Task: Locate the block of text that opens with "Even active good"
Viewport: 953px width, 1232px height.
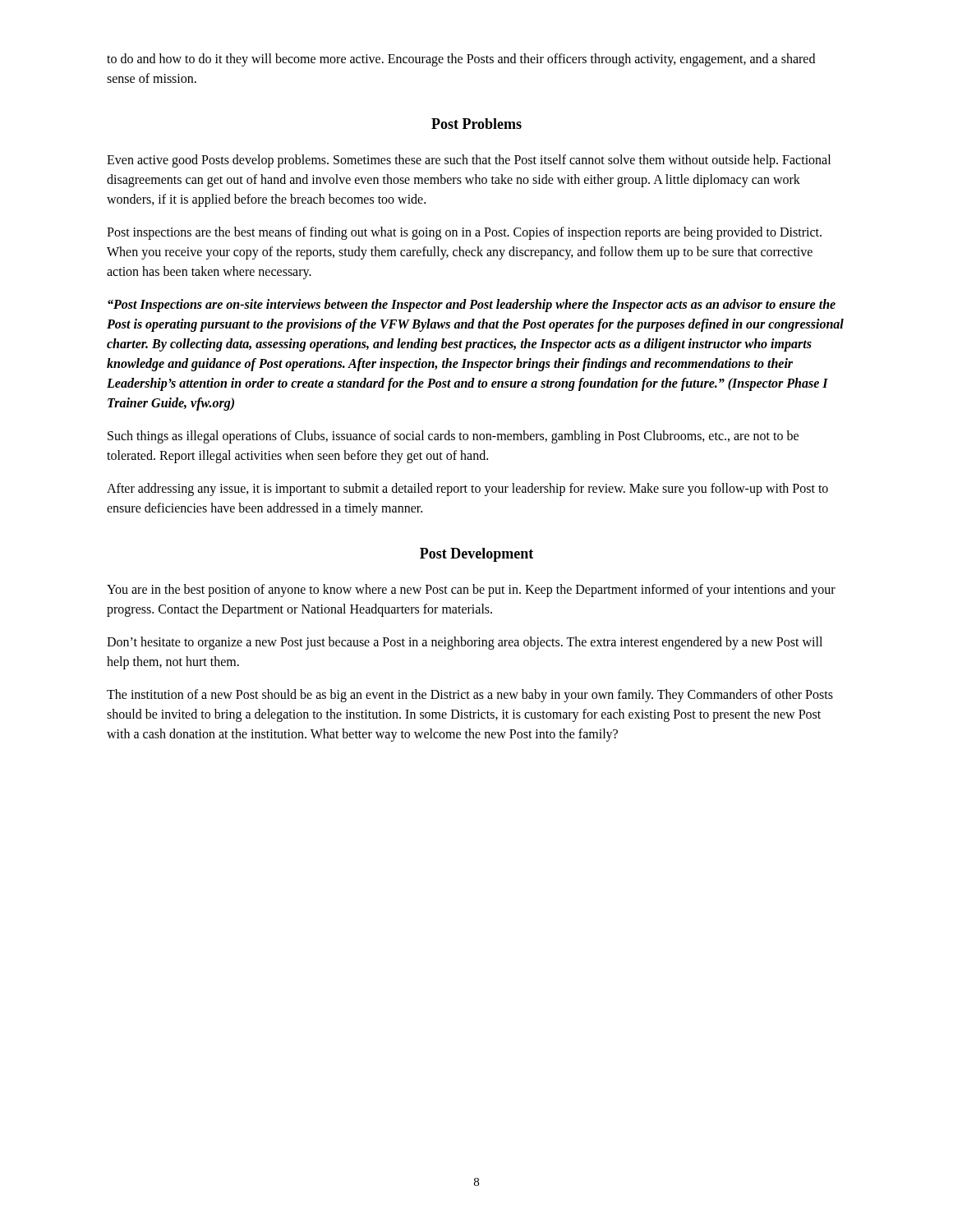Action: [469, 179]
